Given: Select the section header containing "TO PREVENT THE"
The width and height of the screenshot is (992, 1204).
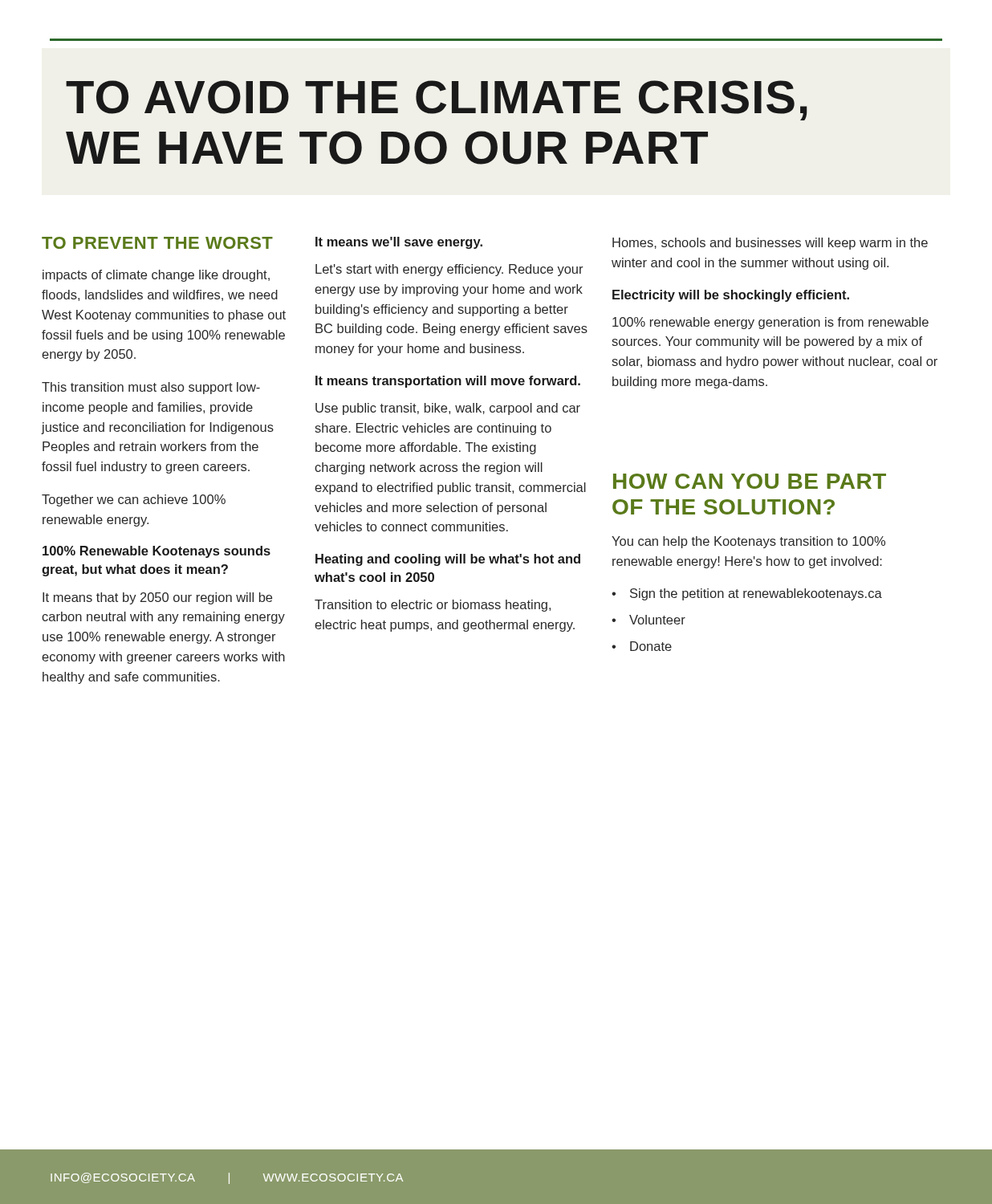Looking at the screenshot, I should coord(166,243).
